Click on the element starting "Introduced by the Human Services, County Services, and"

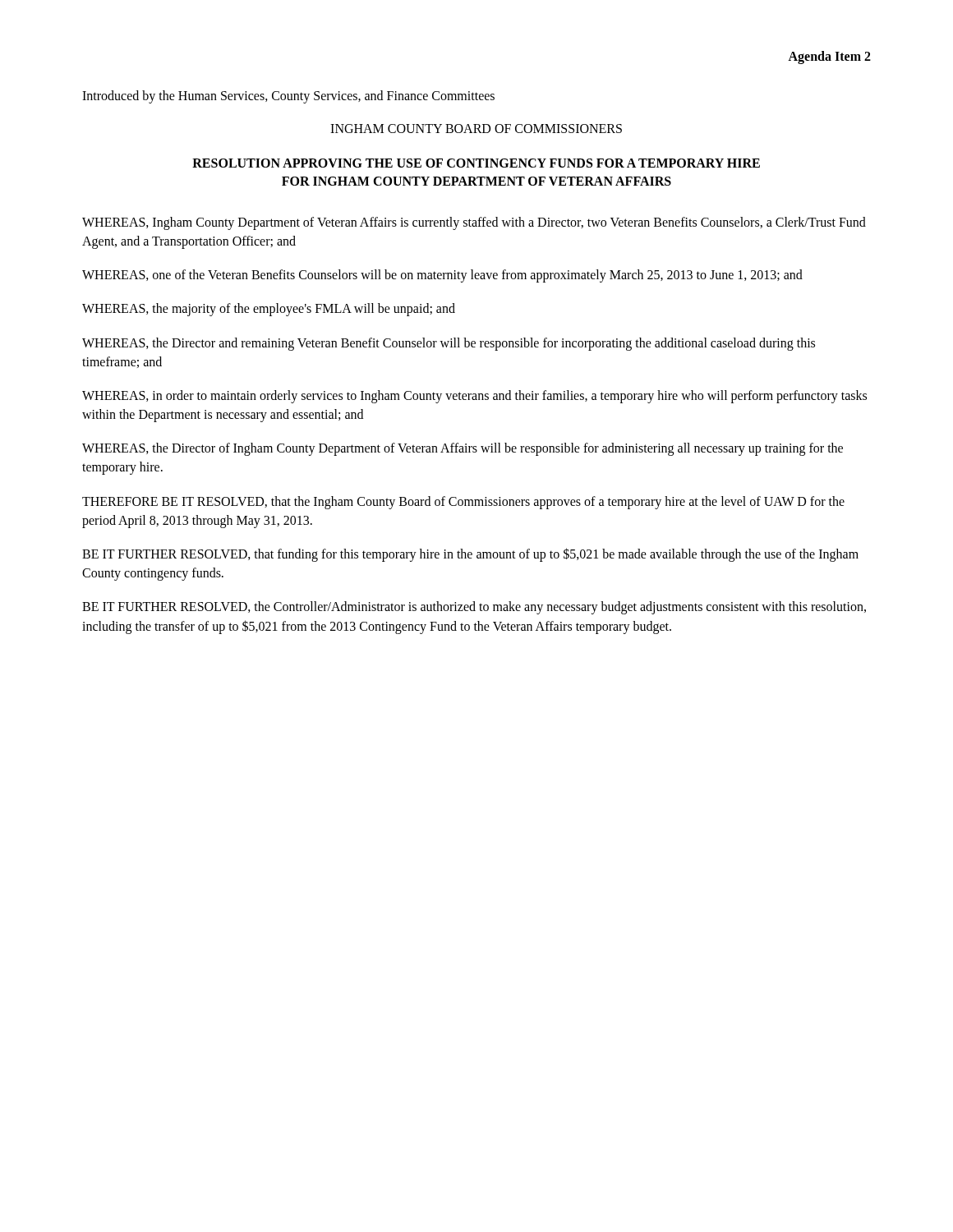pos(289,96)
